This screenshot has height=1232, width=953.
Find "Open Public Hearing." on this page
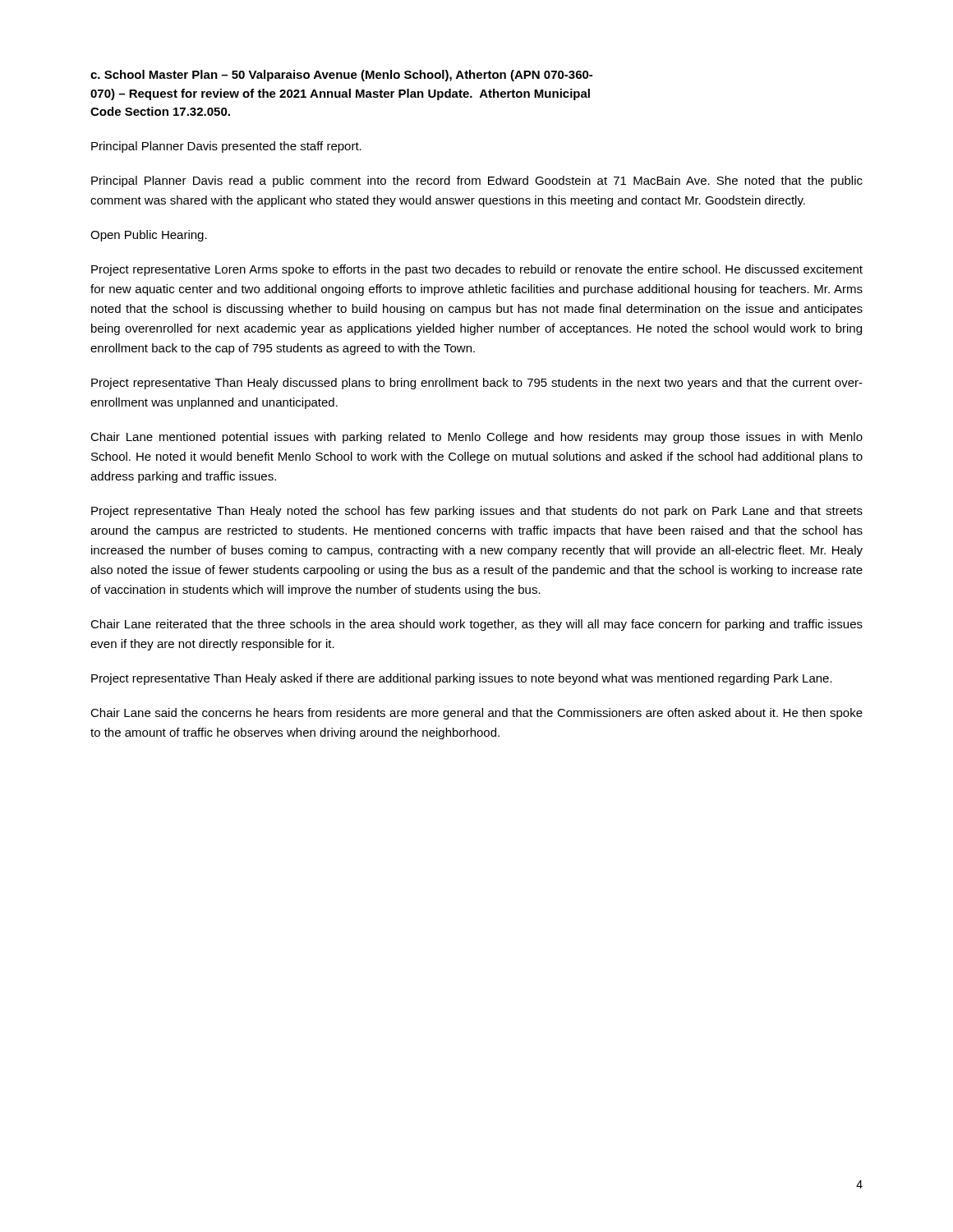(149, 234)
